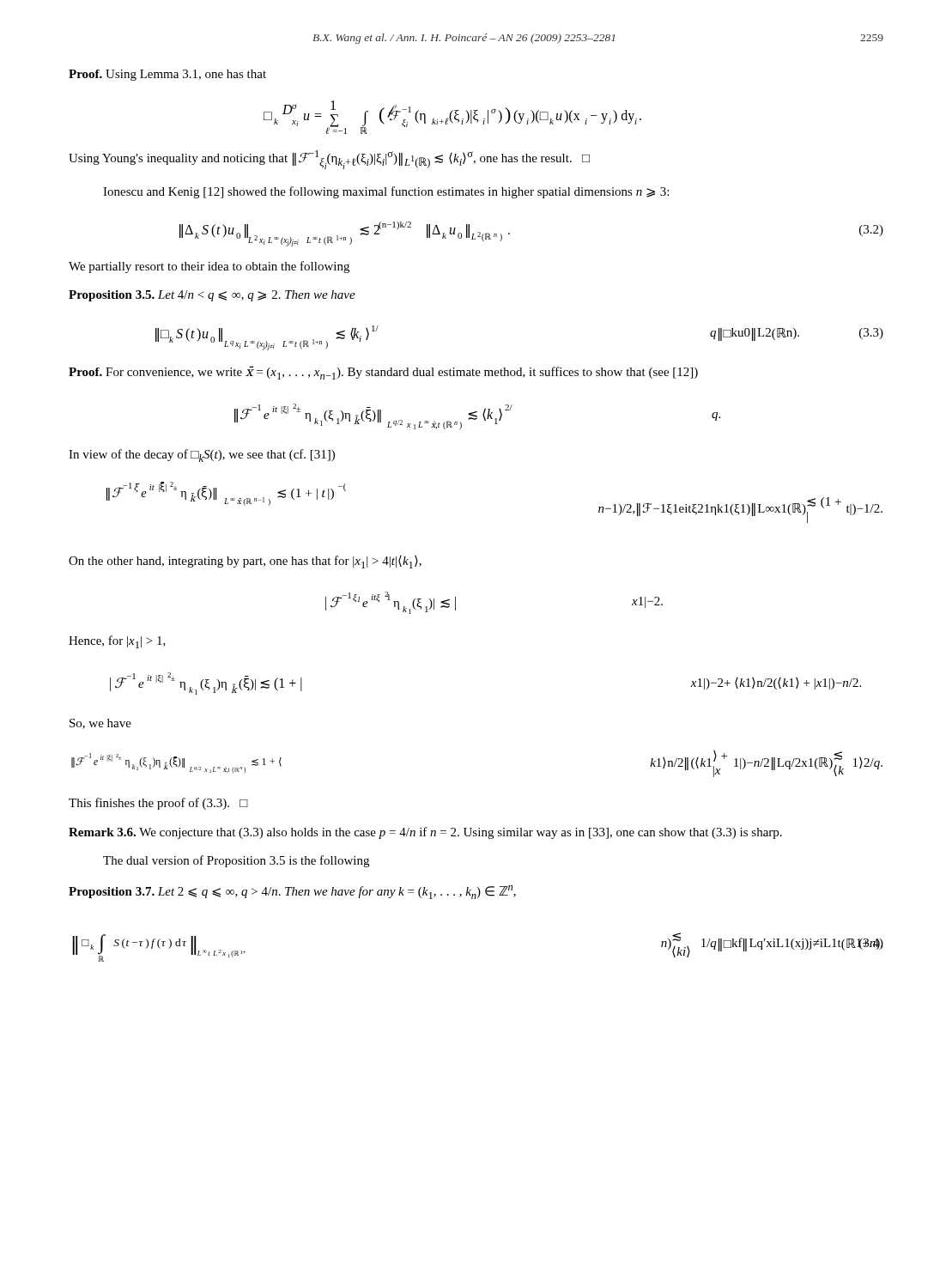Navigate to the passage starting "Proposition 3.7. Let 2 ⩽ q ⩽"

pos(293,891)
